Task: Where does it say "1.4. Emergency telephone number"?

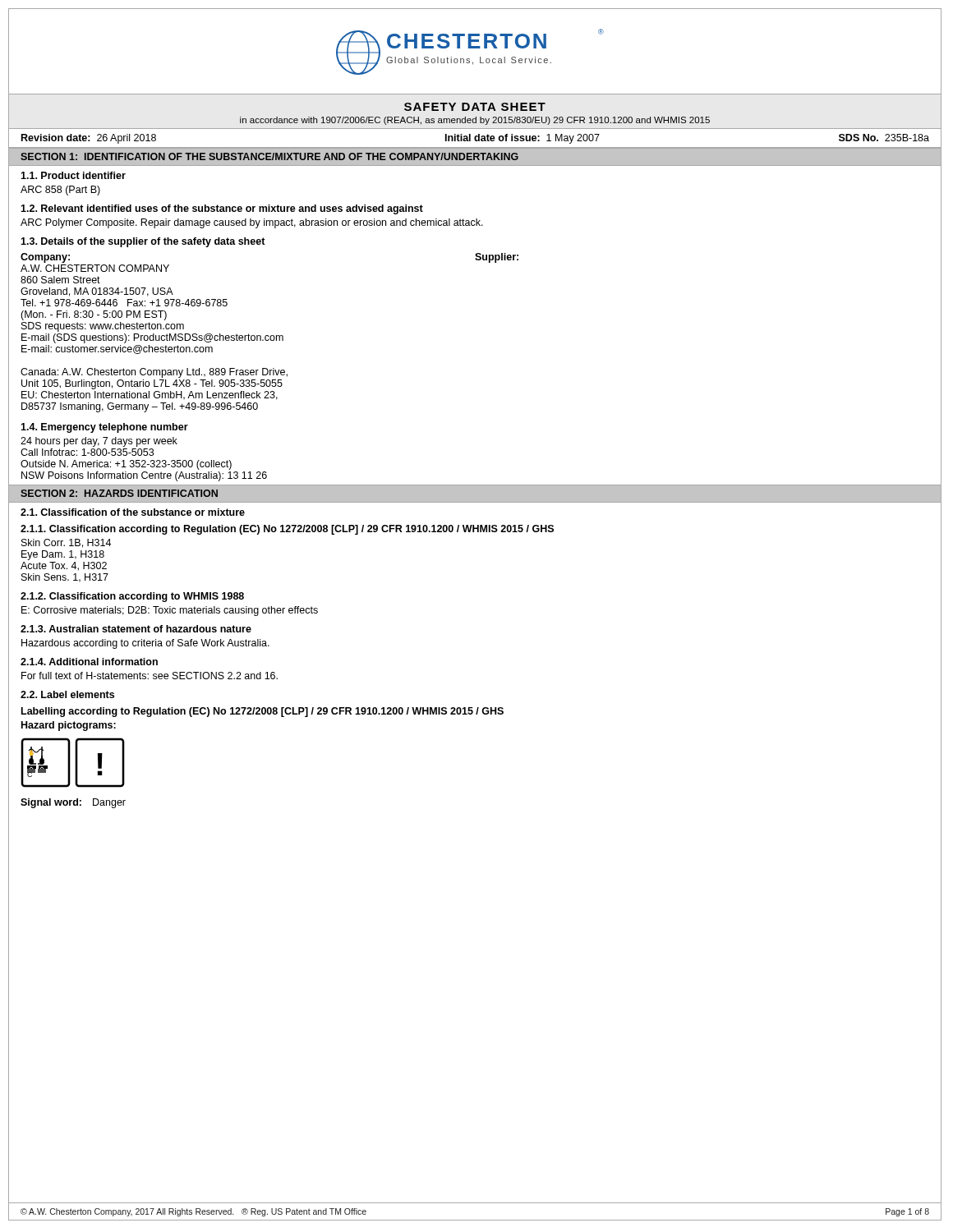Action: (x=104, y=427)
